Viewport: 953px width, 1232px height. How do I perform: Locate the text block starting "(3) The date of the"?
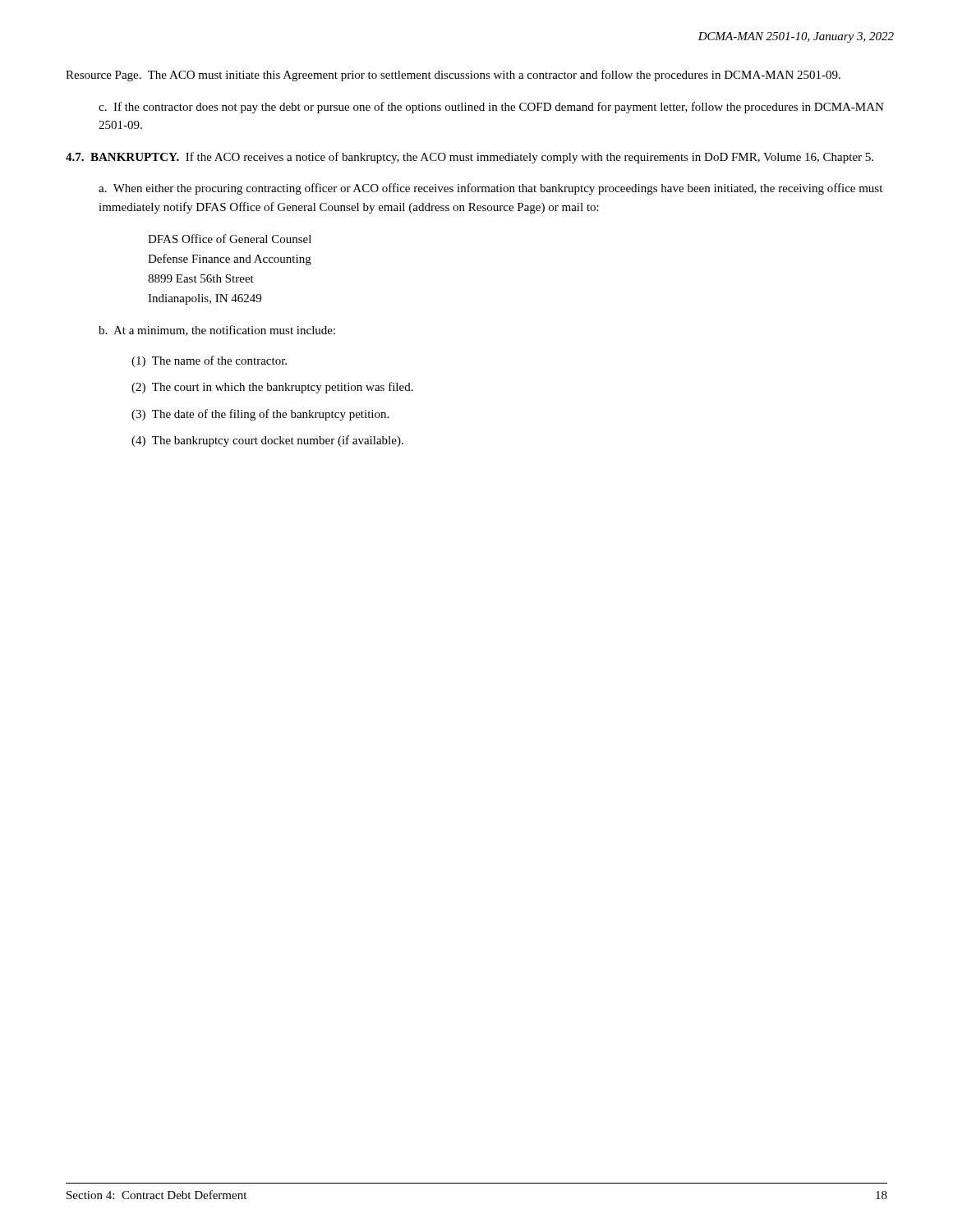click(261, 414)
